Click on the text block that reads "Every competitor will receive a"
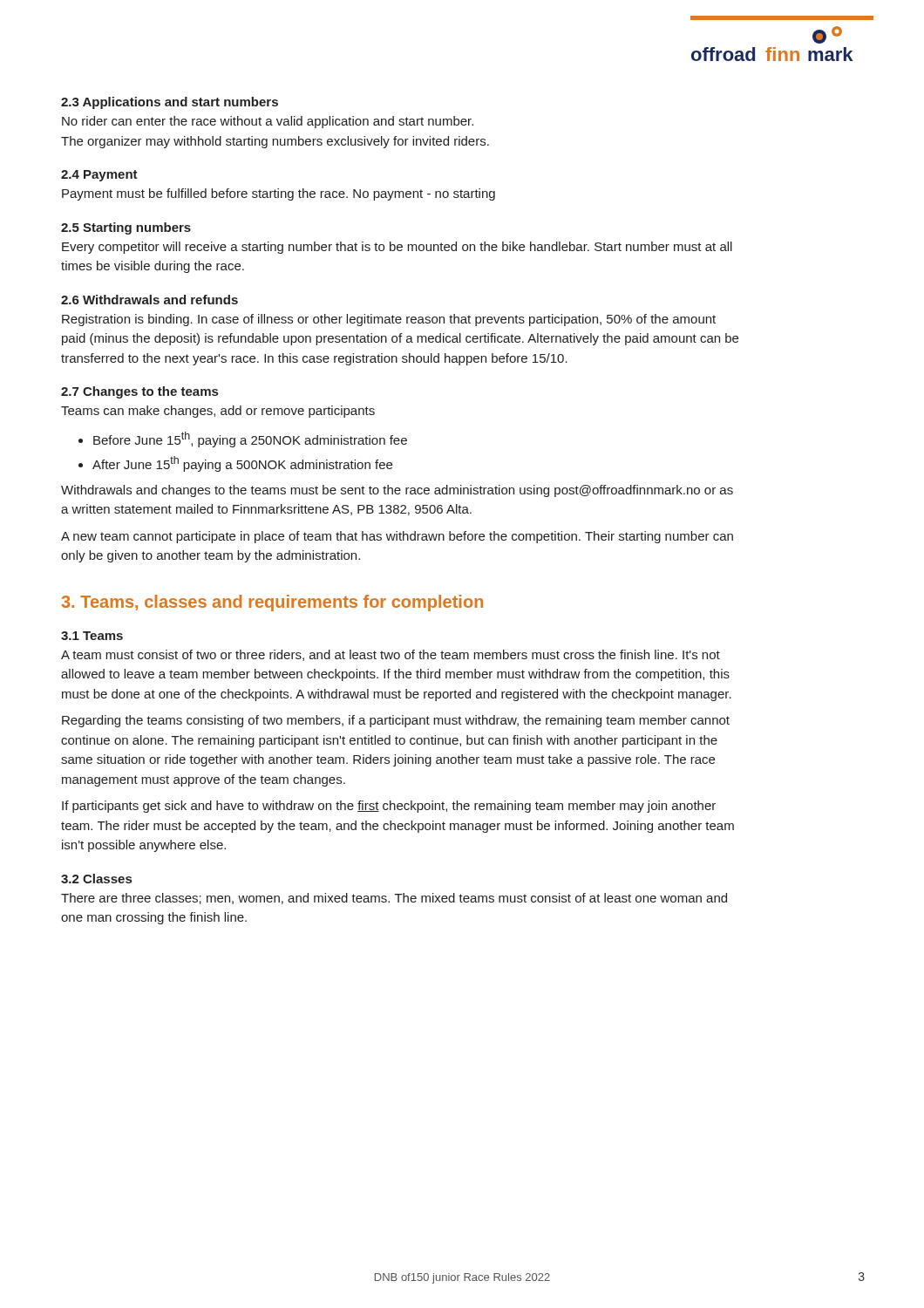This screenshot has width=924, height=1308. coord(397,256)
